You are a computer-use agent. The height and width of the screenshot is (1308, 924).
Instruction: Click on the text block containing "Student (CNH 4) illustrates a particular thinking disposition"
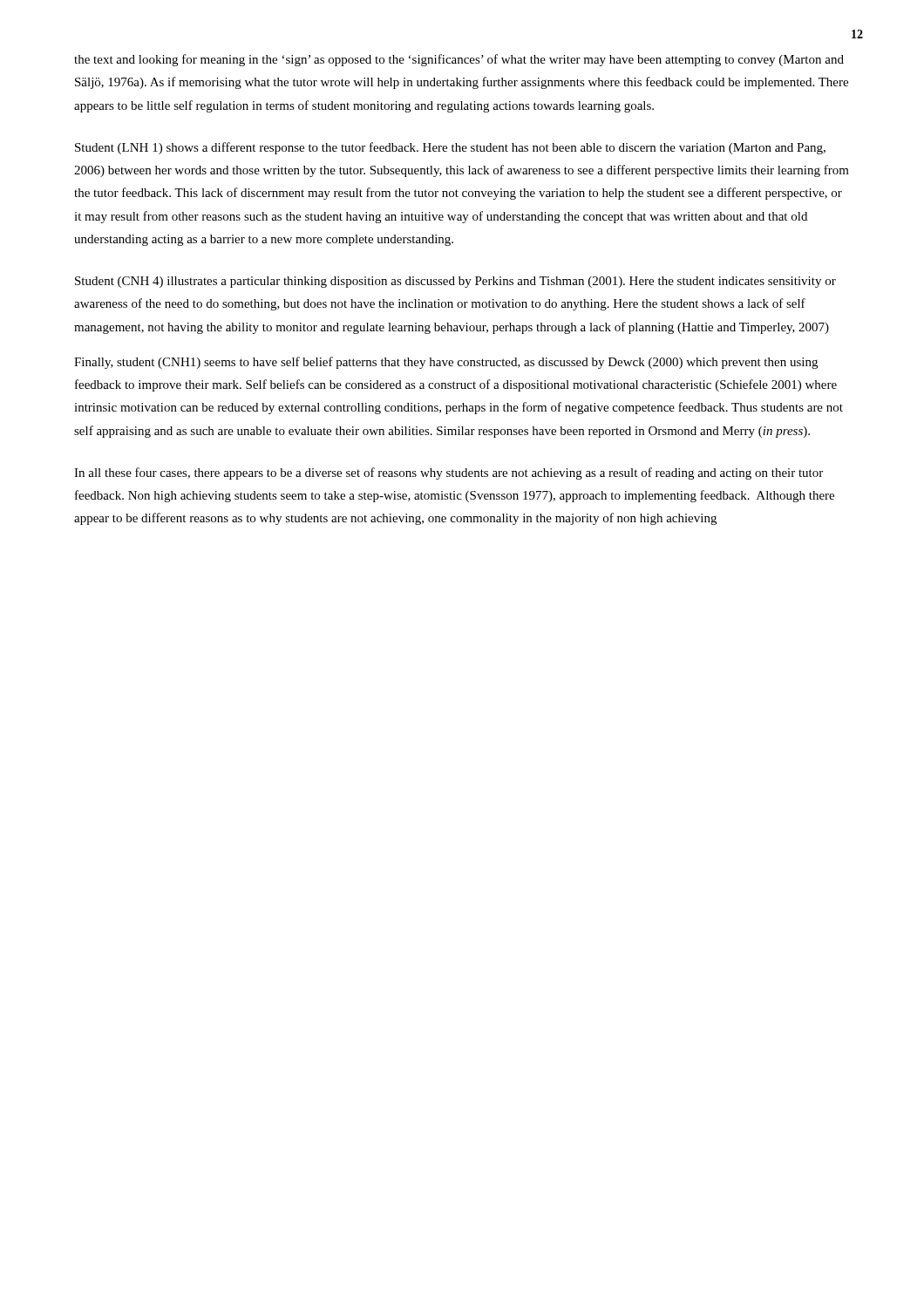[462, 304]
